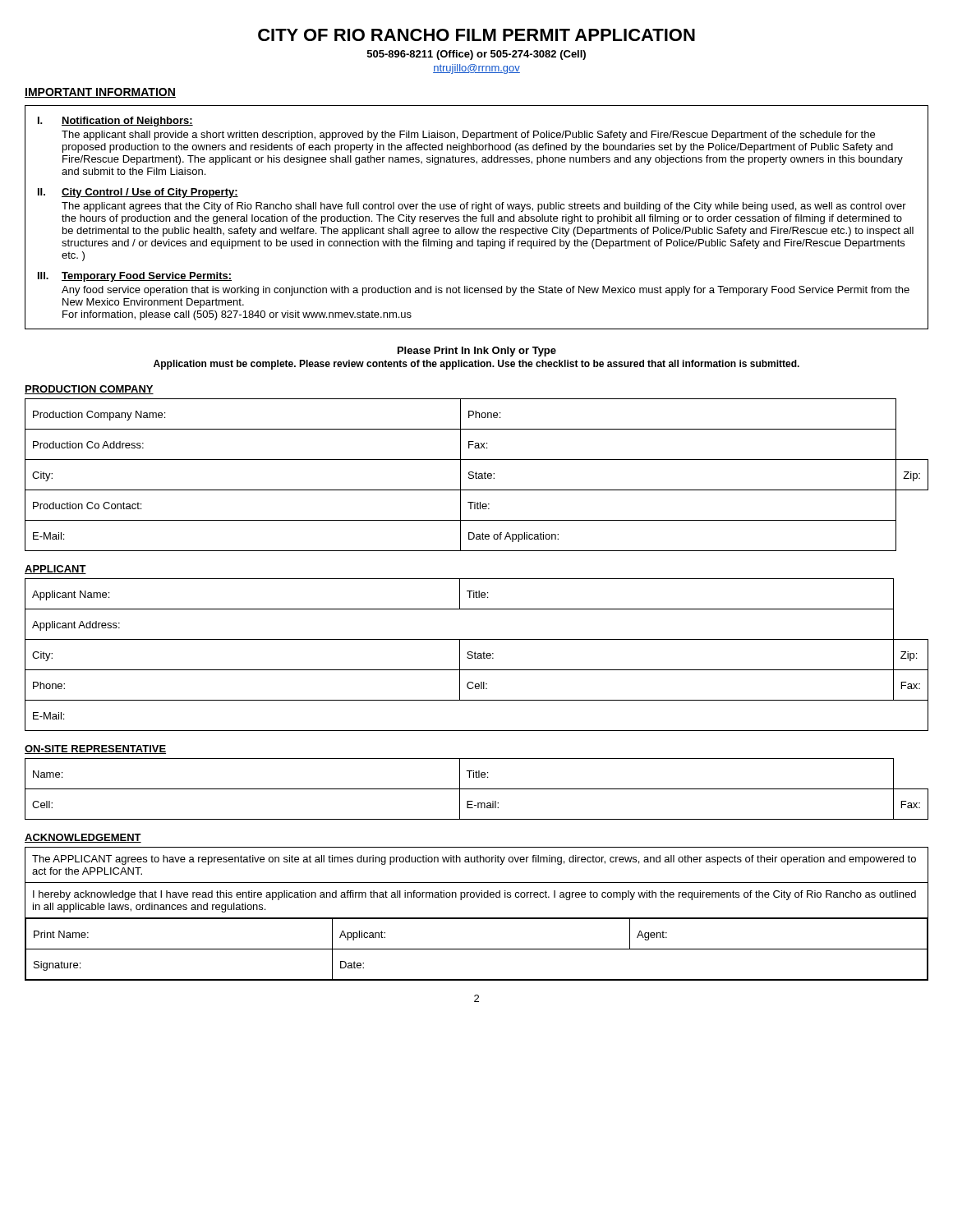This screenshot has height=1232, width=953.
Task: Find the table that mentions "Print Name:"
Action: tap(476, 949)
